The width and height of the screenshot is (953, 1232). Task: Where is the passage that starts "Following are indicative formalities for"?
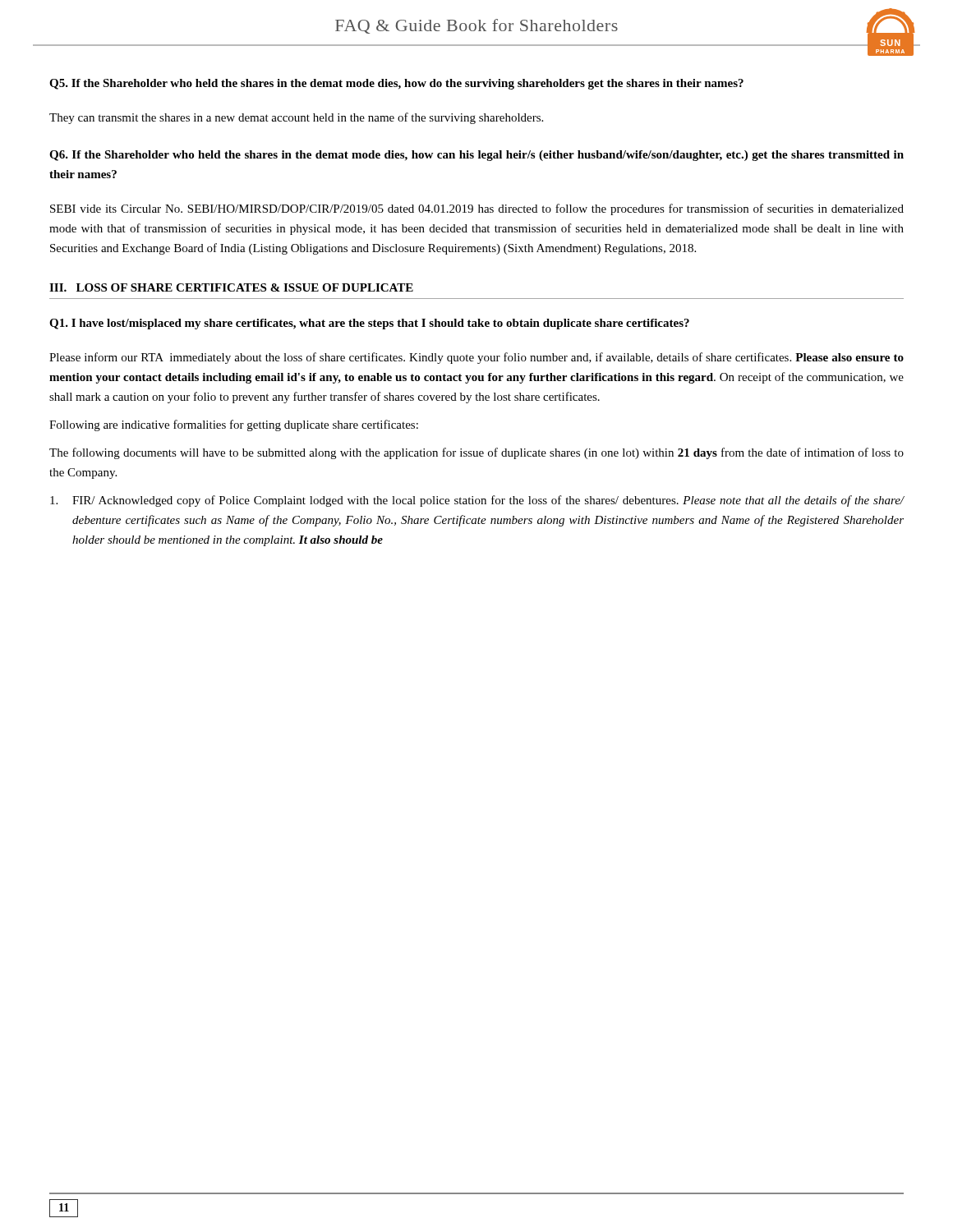click(x=234, y=425)
